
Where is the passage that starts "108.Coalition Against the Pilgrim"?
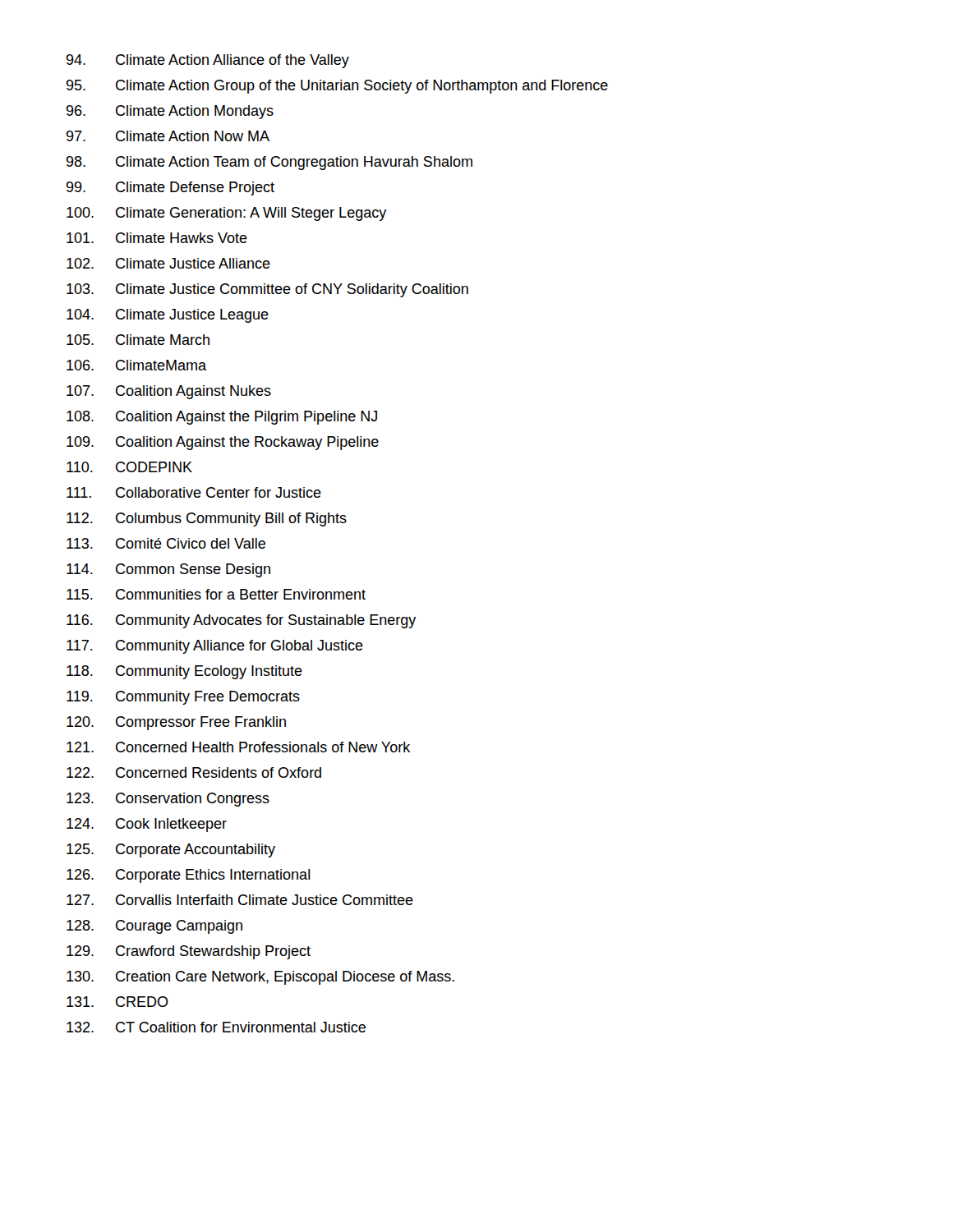[x=222, y=418]
